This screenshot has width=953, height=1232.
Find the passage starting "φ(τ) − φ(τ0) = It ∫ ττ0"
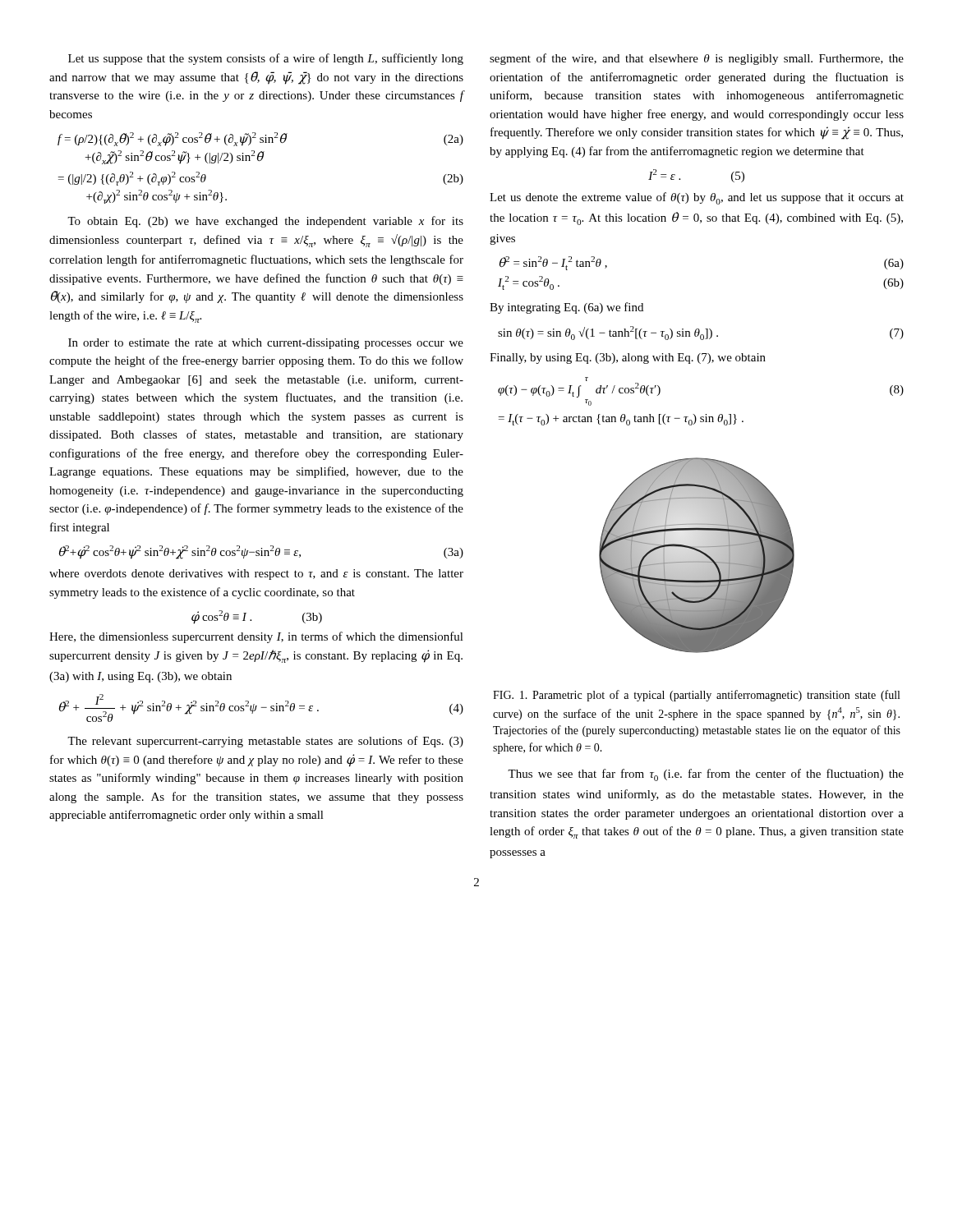tap(587, 379)
